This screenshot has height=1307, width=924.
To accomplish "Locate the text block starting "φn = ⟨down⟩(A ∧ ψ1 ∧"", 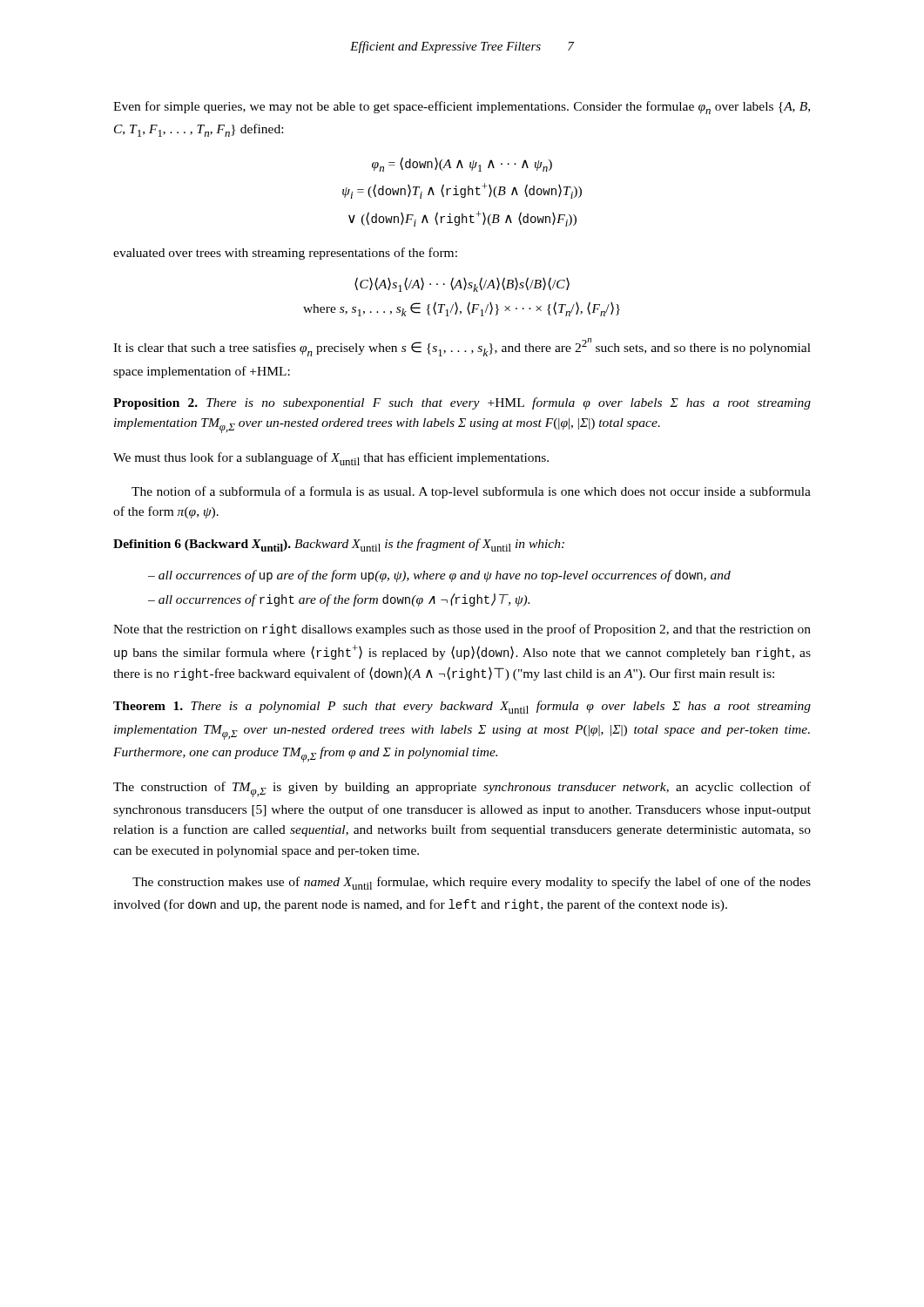I will [x=462, y=192].
